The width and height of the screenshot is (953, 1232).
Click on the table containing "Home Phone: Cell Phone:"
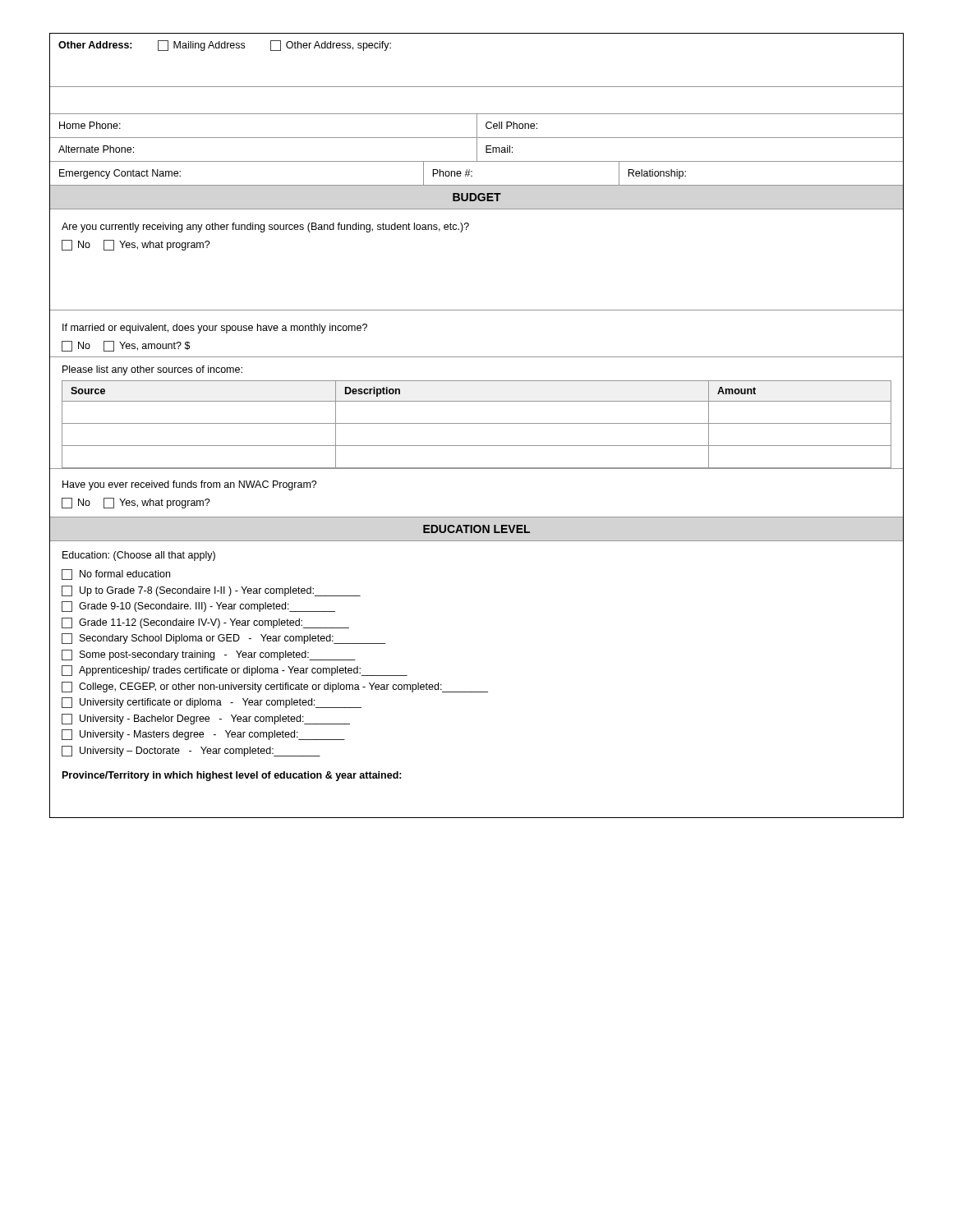click(476, 126)
